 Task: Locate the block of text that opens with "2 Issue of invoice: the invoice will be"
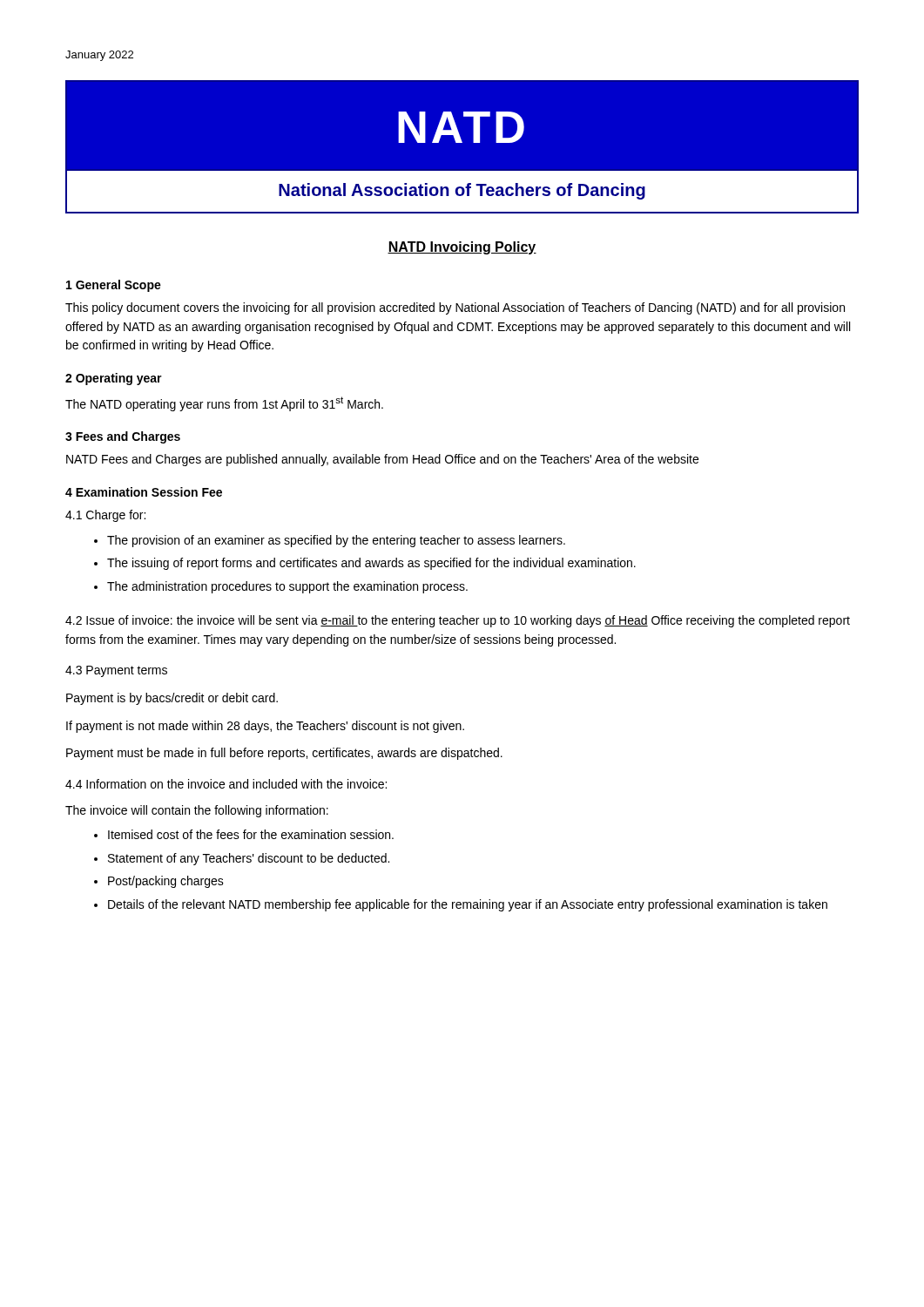tap(458, 630)
